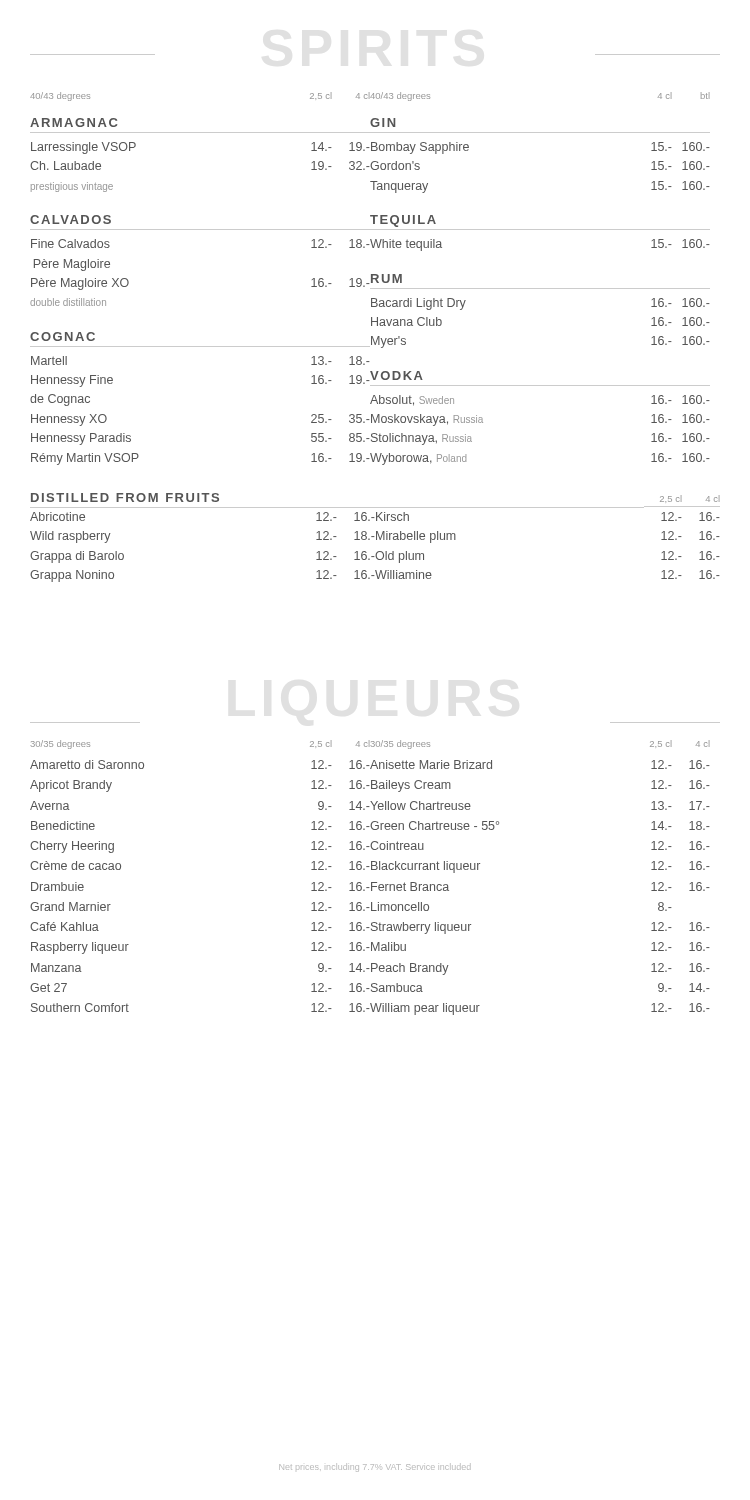The width and height of the screenshot is (750, 1500).
Task: Click on the text block starting "Larressingle VSOP 14.-"
Action: 86,148
